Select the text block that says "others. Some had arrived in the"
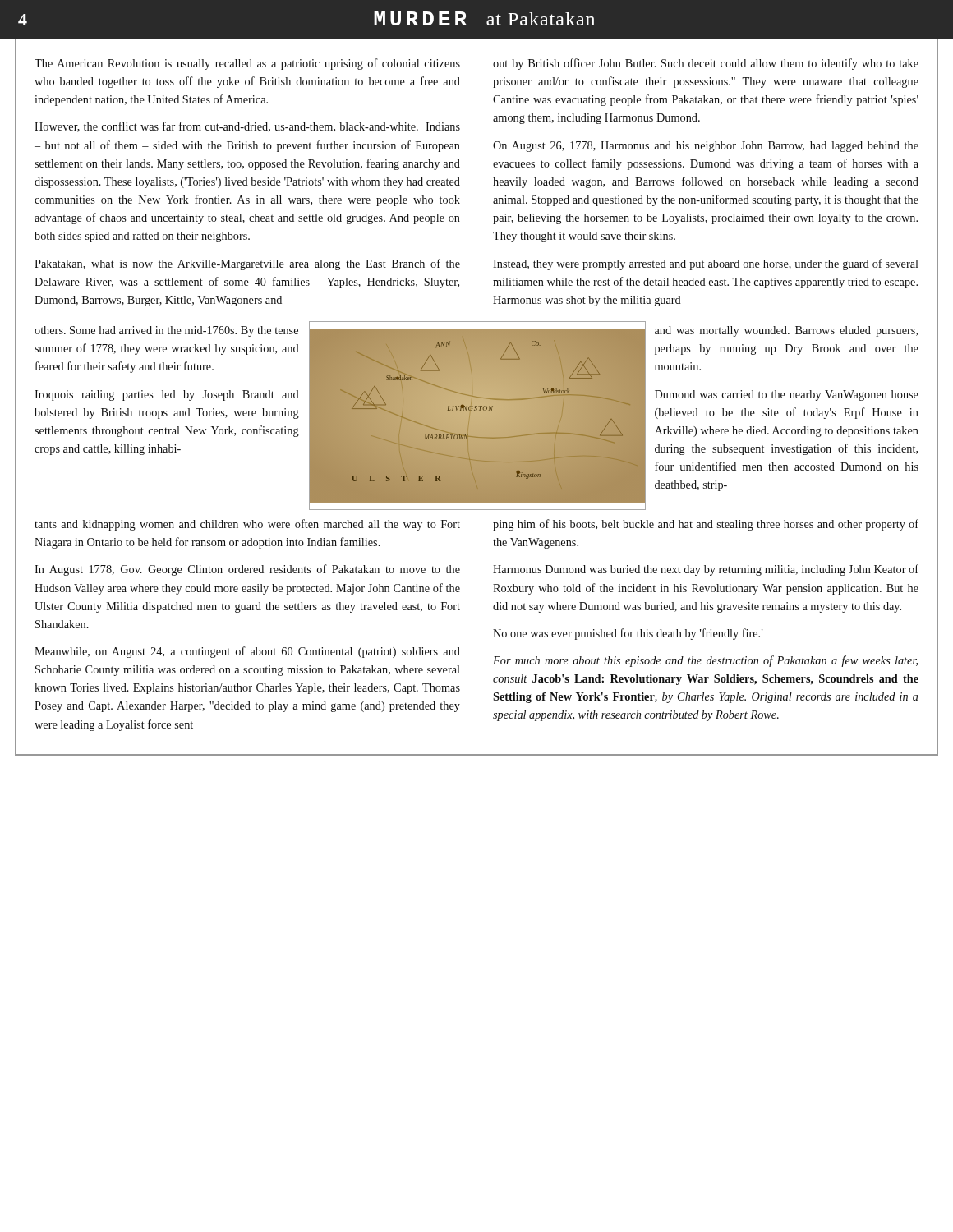953x1232 pixels. click(x=167, y=348)
